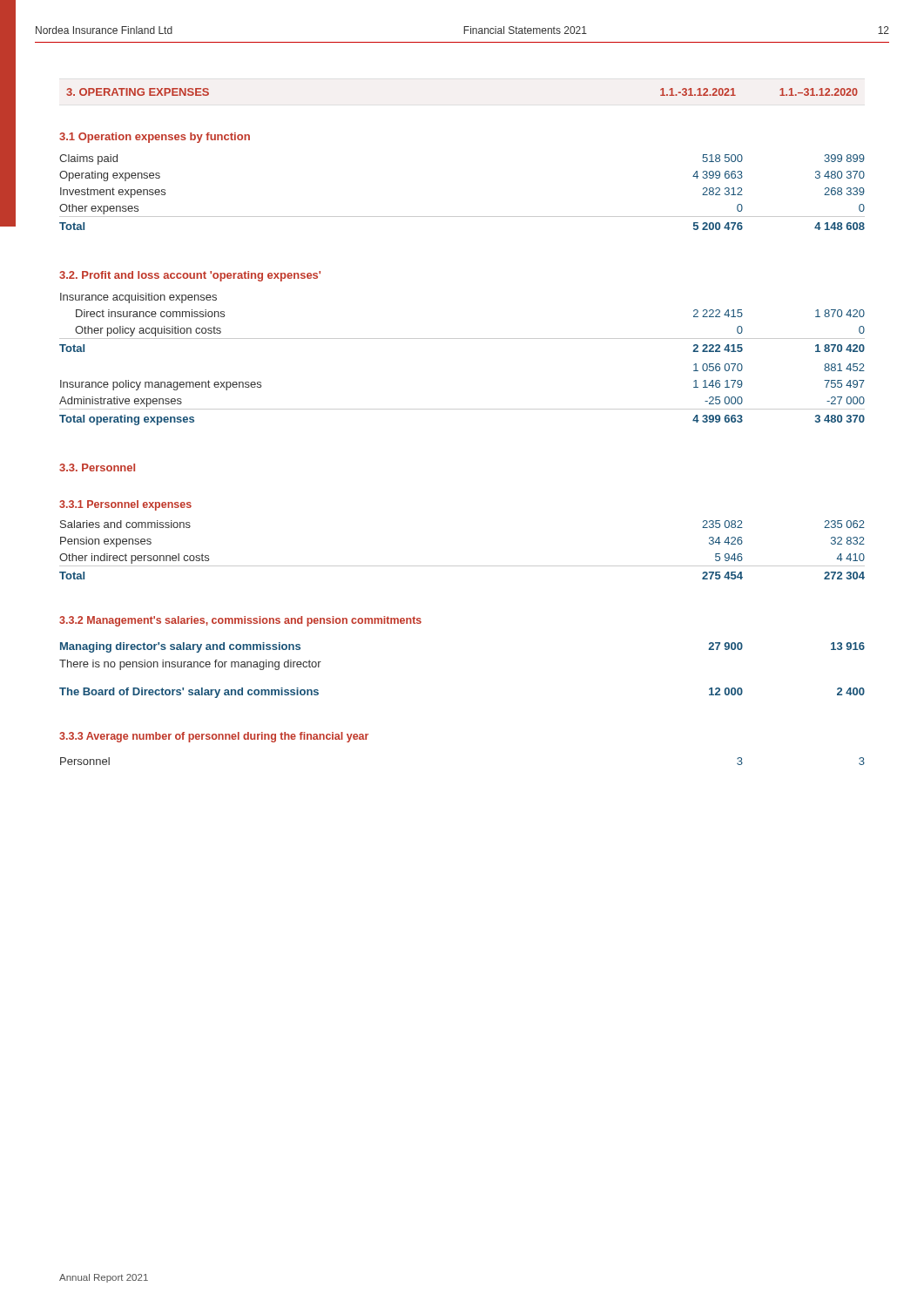This screenshot has width=924, height=1307.
Task: Locate the passage starting "Managing director's salary and commissions 27"
Action: (x=179, y=647)
